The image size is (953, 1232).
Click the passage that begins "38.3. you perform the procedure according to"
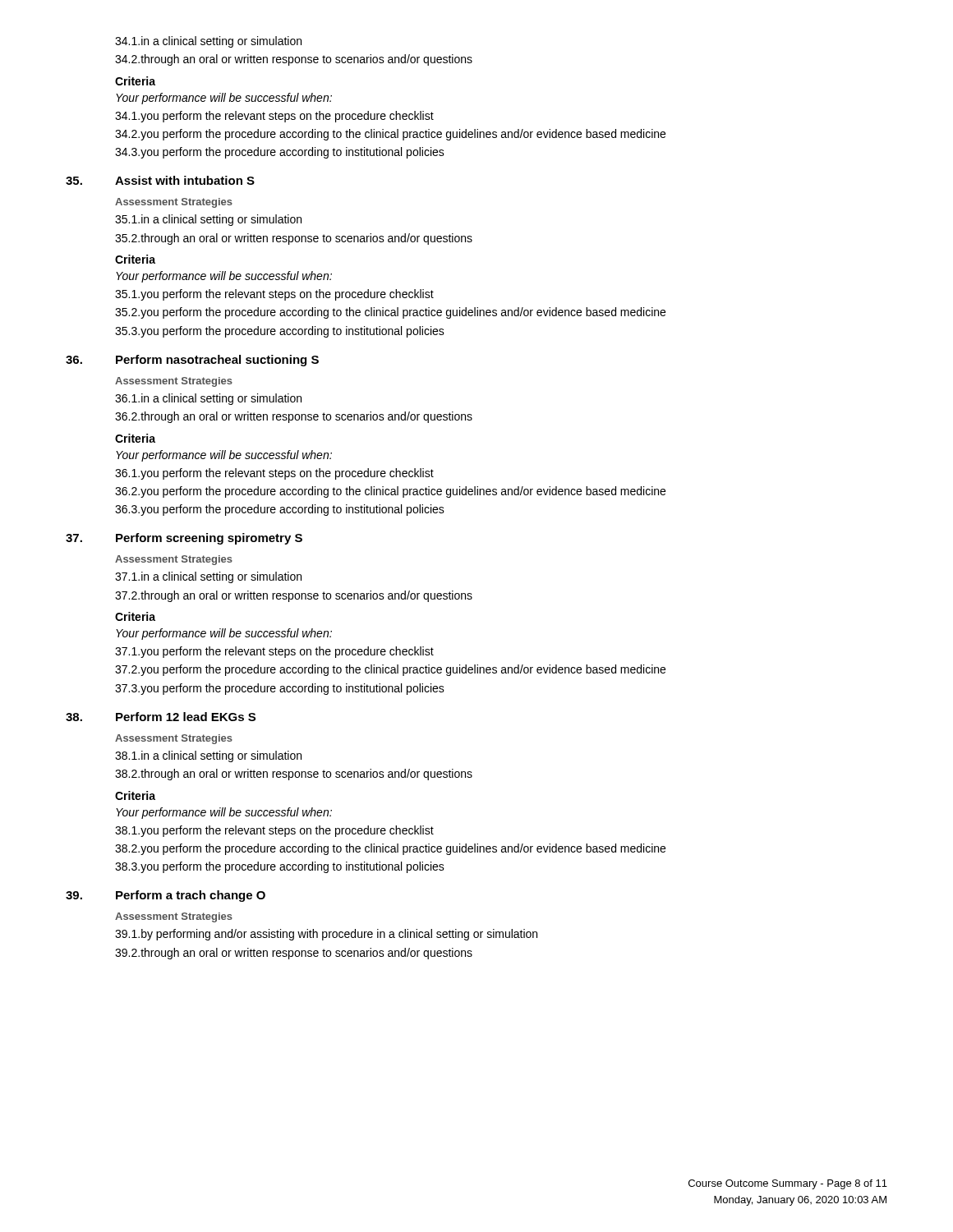pyautogui.click(x=280, y=867)
